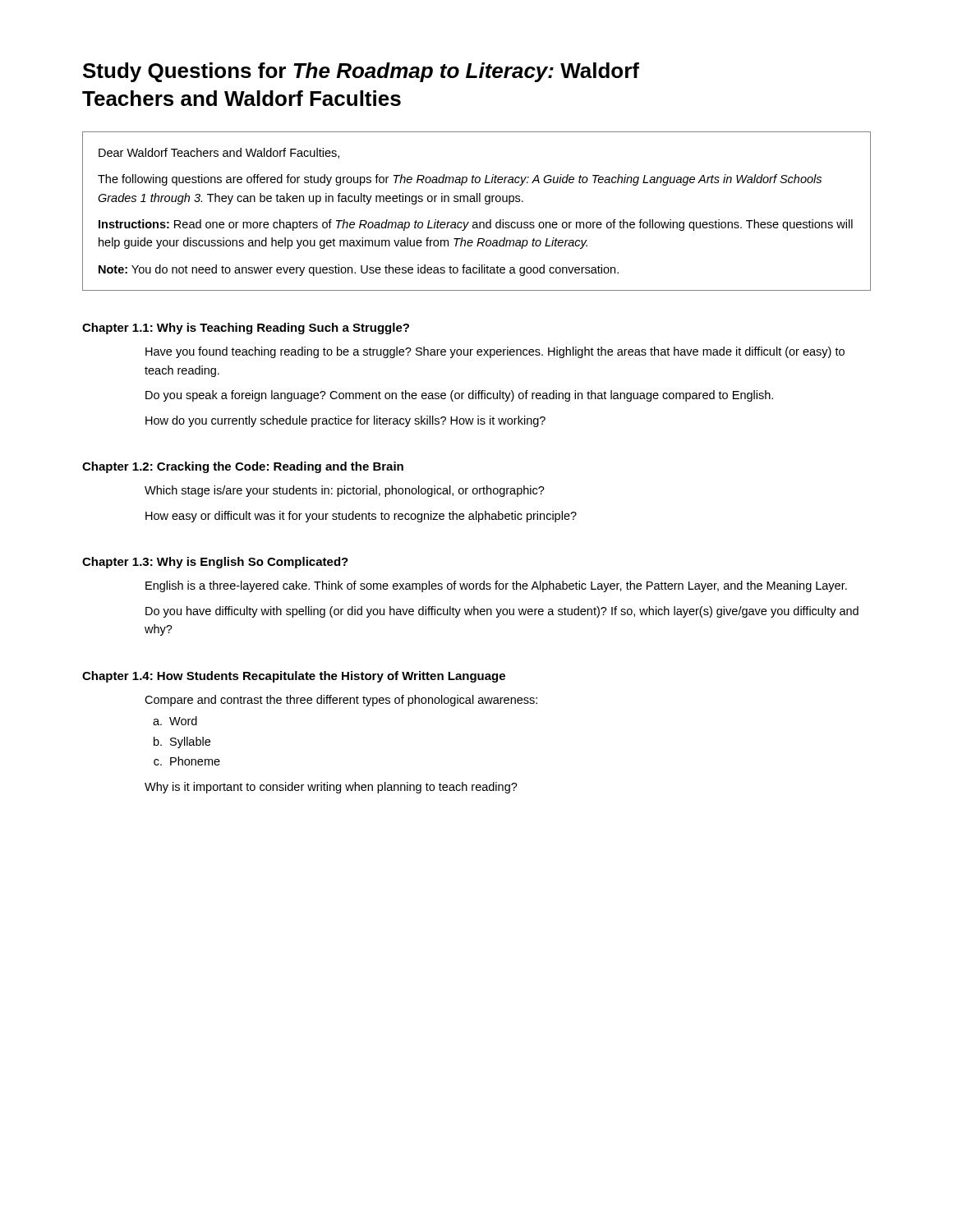This screenshot has width=953, height=1232.
Task: Select the list item containing "Why is it important to"
Action: click(x=331, y=786)
